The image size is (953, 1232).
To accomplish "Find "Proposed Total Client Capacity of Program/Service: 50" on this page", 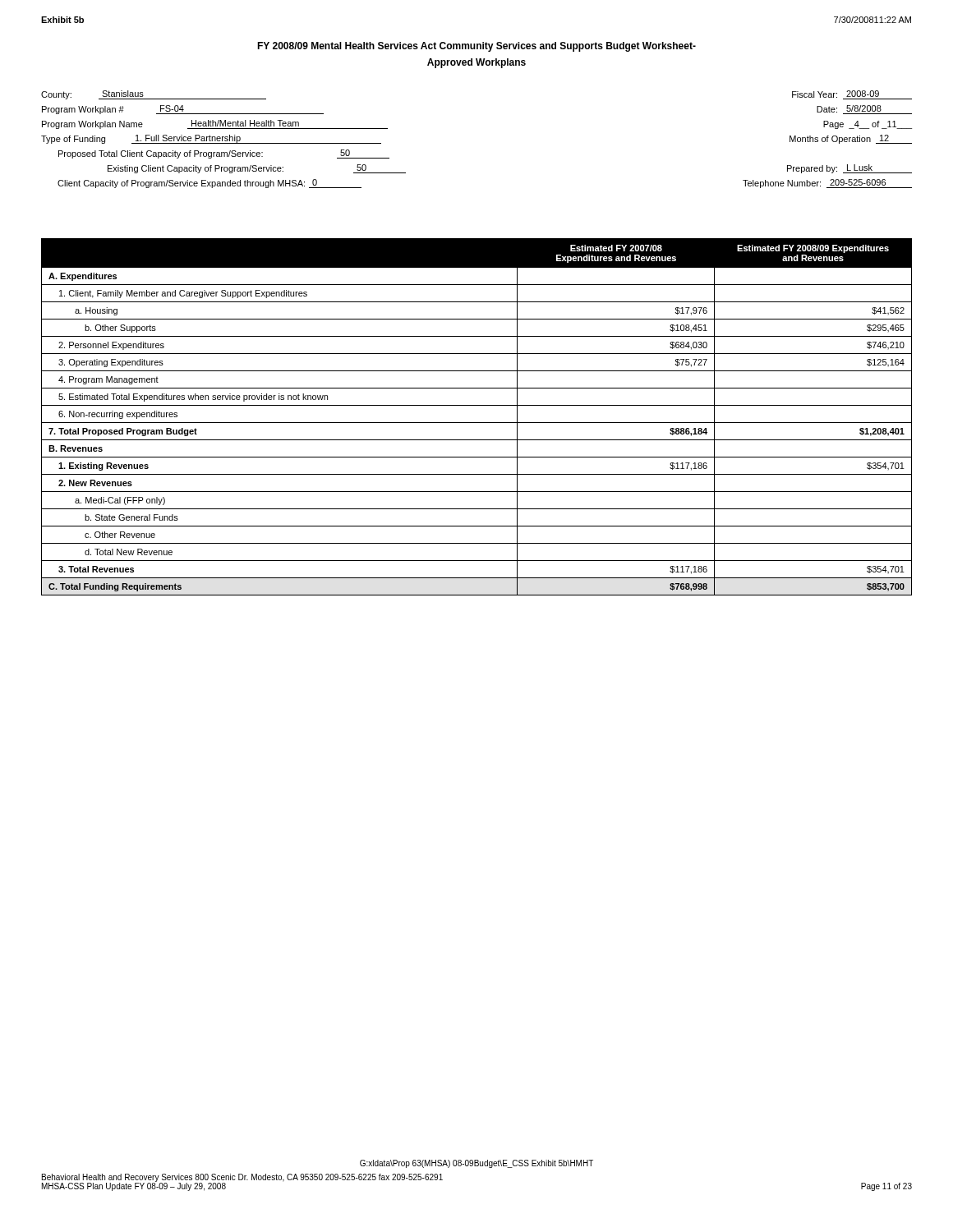I will (215, 153).
